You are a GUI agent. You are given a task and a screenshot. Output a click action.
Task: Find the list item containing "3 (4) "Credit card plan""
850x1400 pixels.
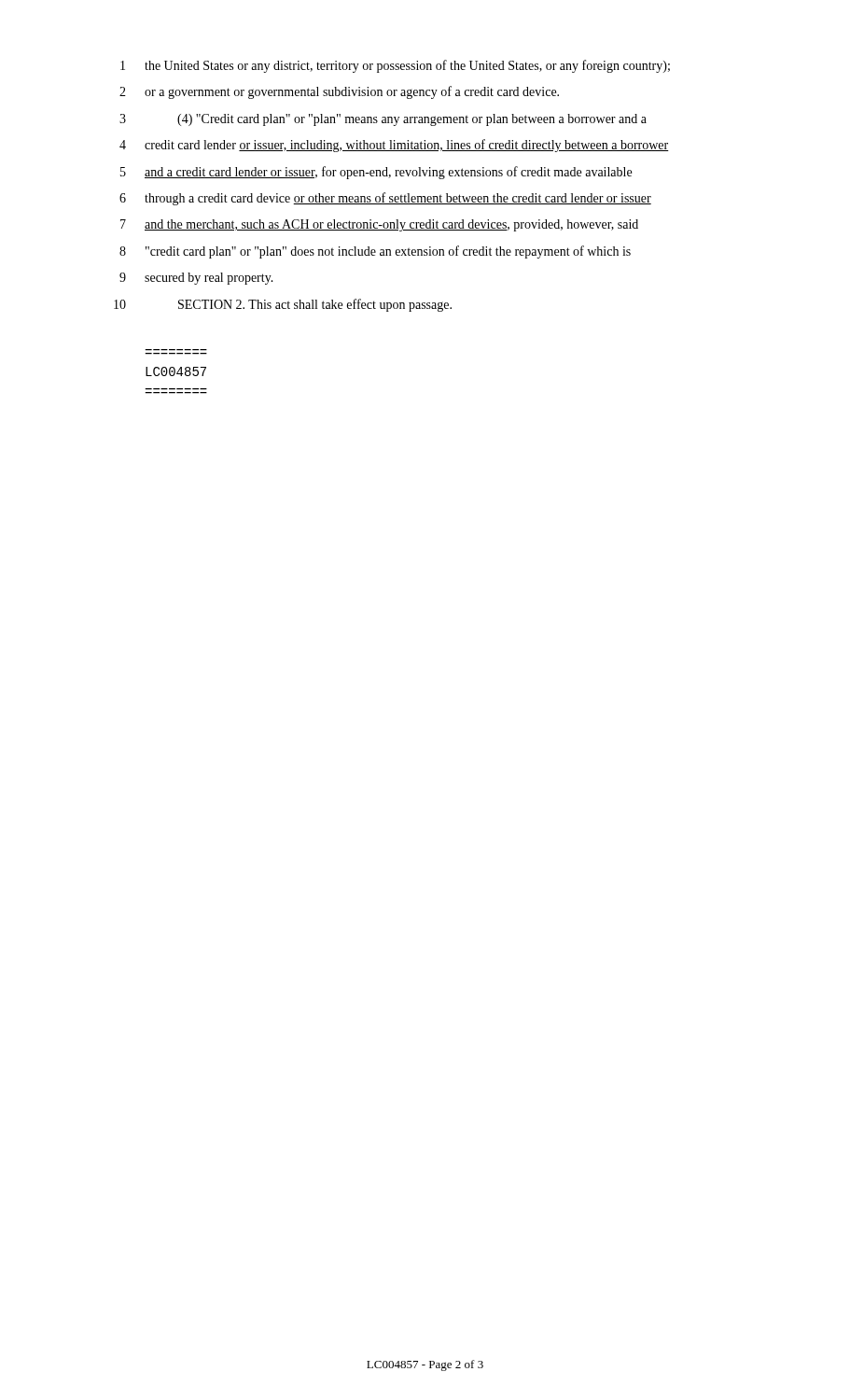(434, 119)
